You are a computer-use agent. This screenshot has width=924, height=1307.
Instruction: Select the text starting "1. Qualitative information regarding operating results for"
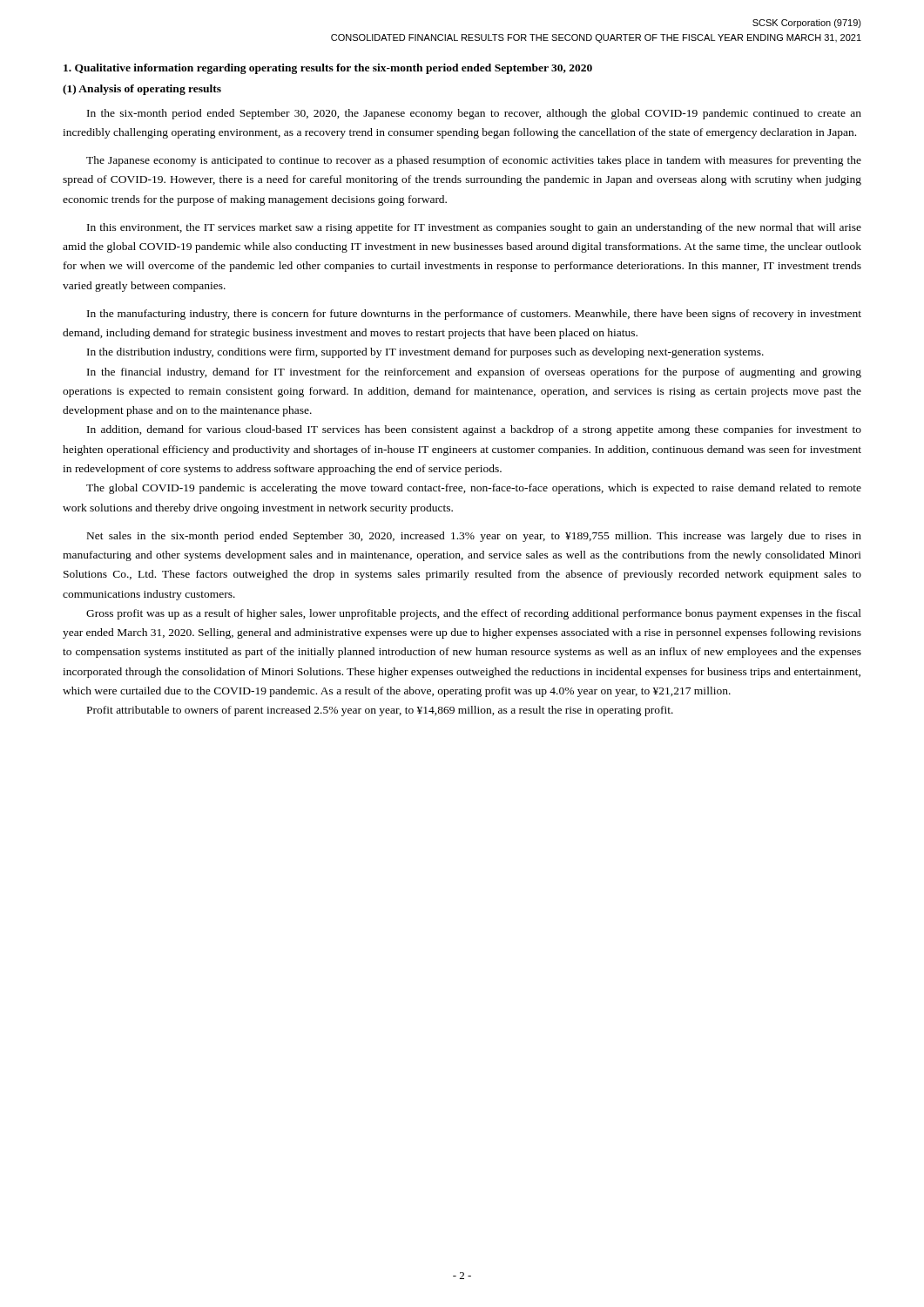point(328,68)
